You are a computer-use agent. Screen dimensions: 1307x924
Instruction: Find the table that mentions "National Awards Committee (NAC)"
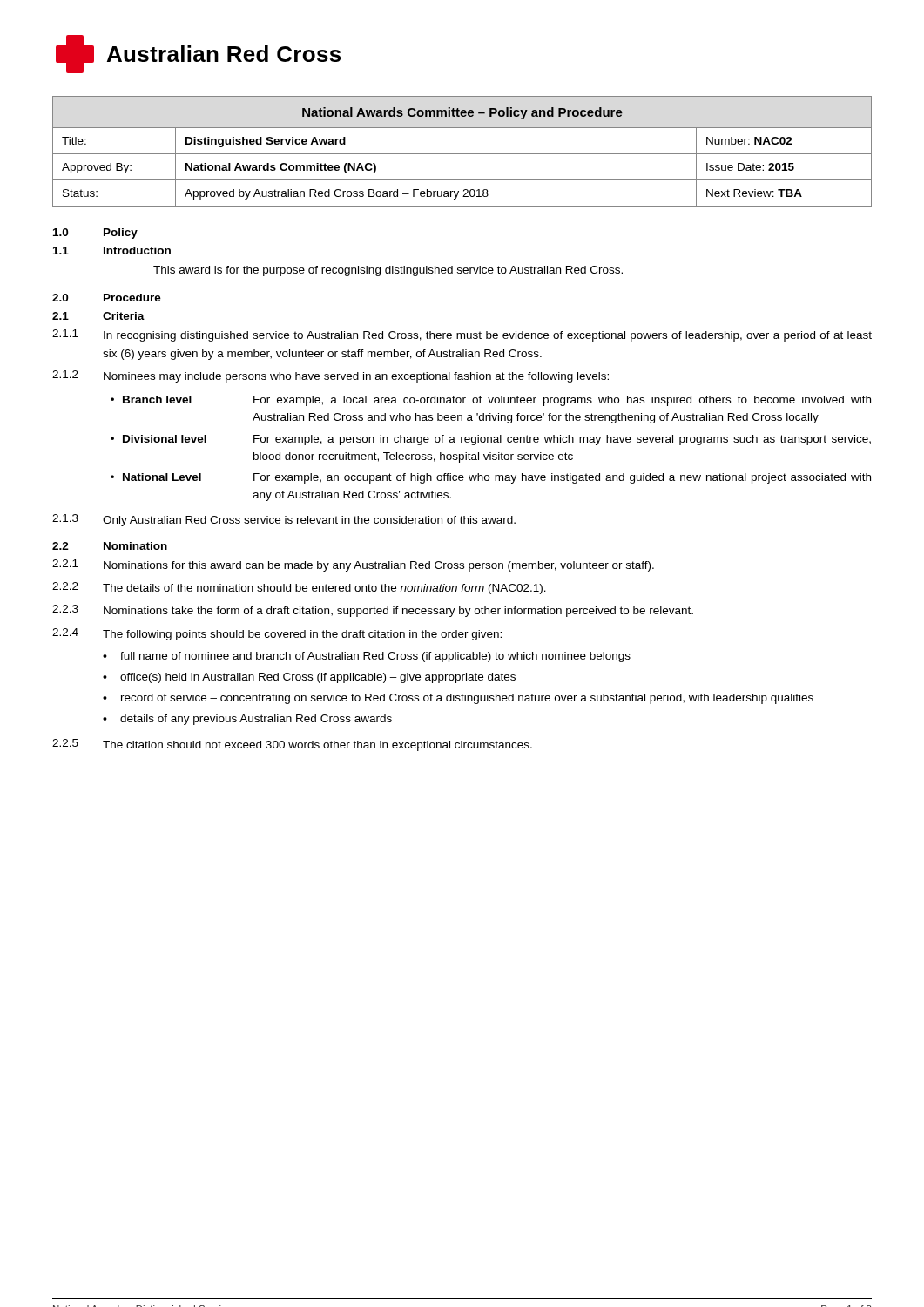click(x=462, y=151)
